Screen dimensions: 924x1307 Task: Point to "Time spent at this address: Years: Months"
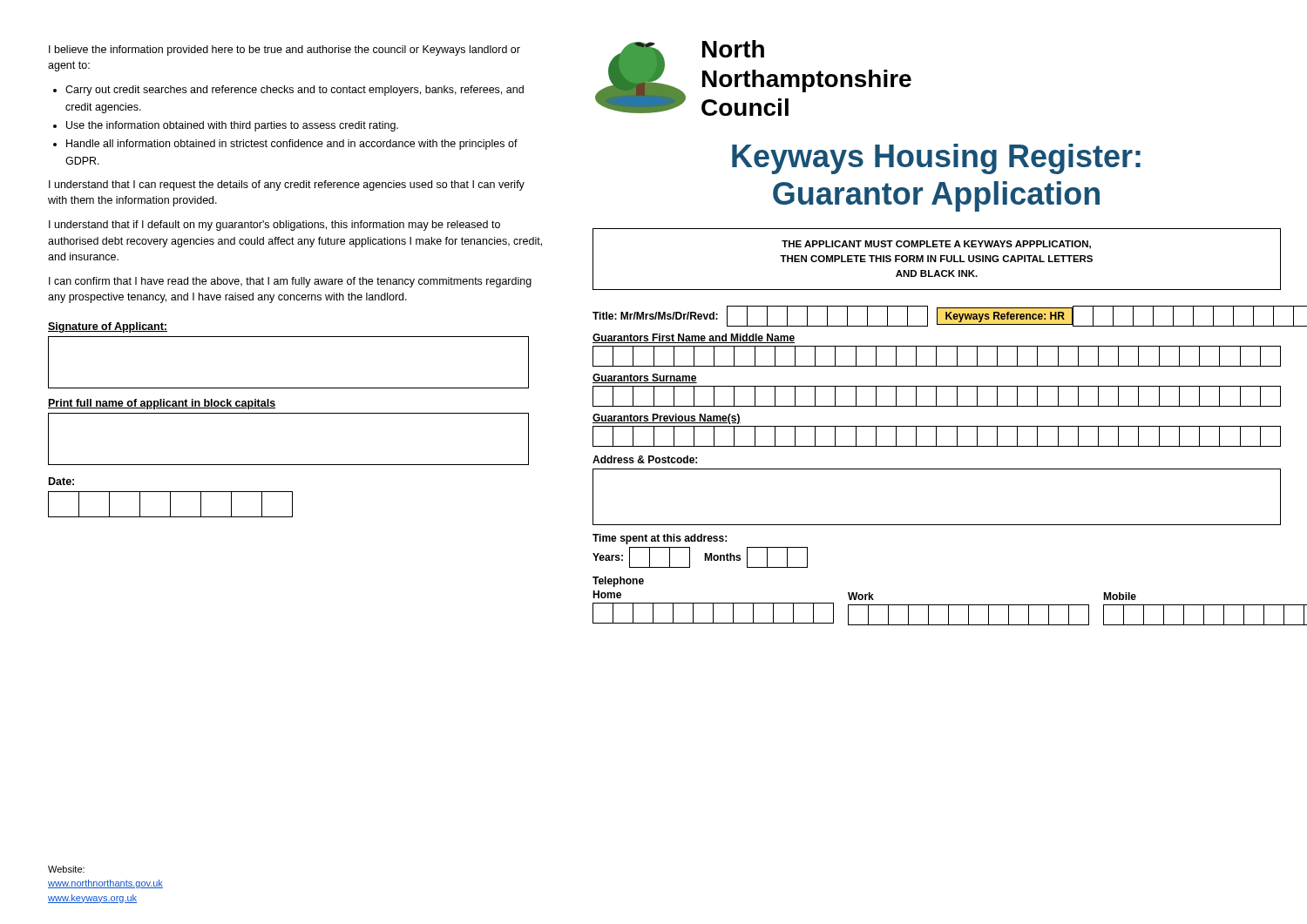(660, 539)
